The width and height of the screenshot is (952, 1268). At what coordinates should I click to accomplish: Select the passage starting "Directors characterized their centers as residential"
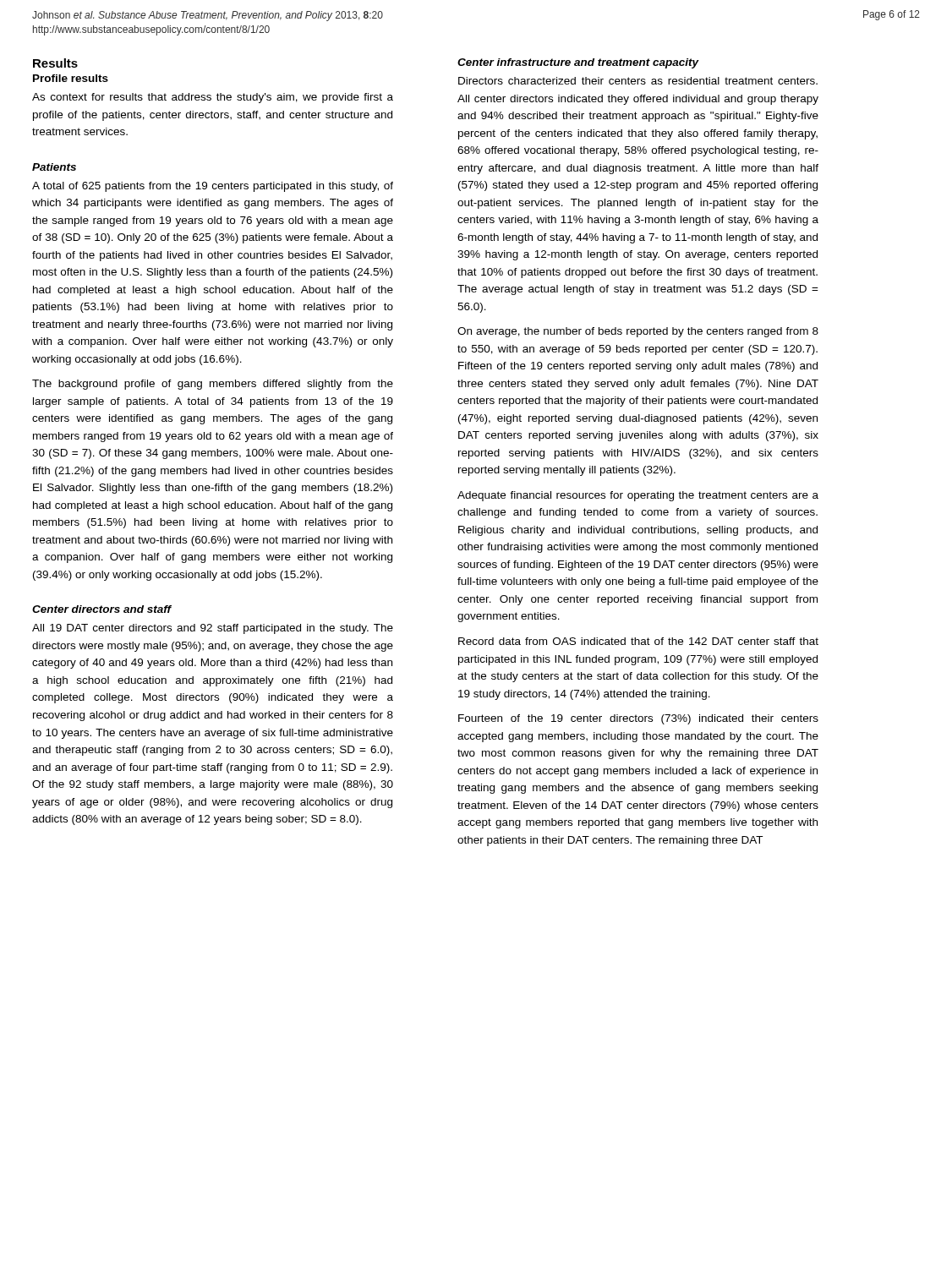(638, 194)
